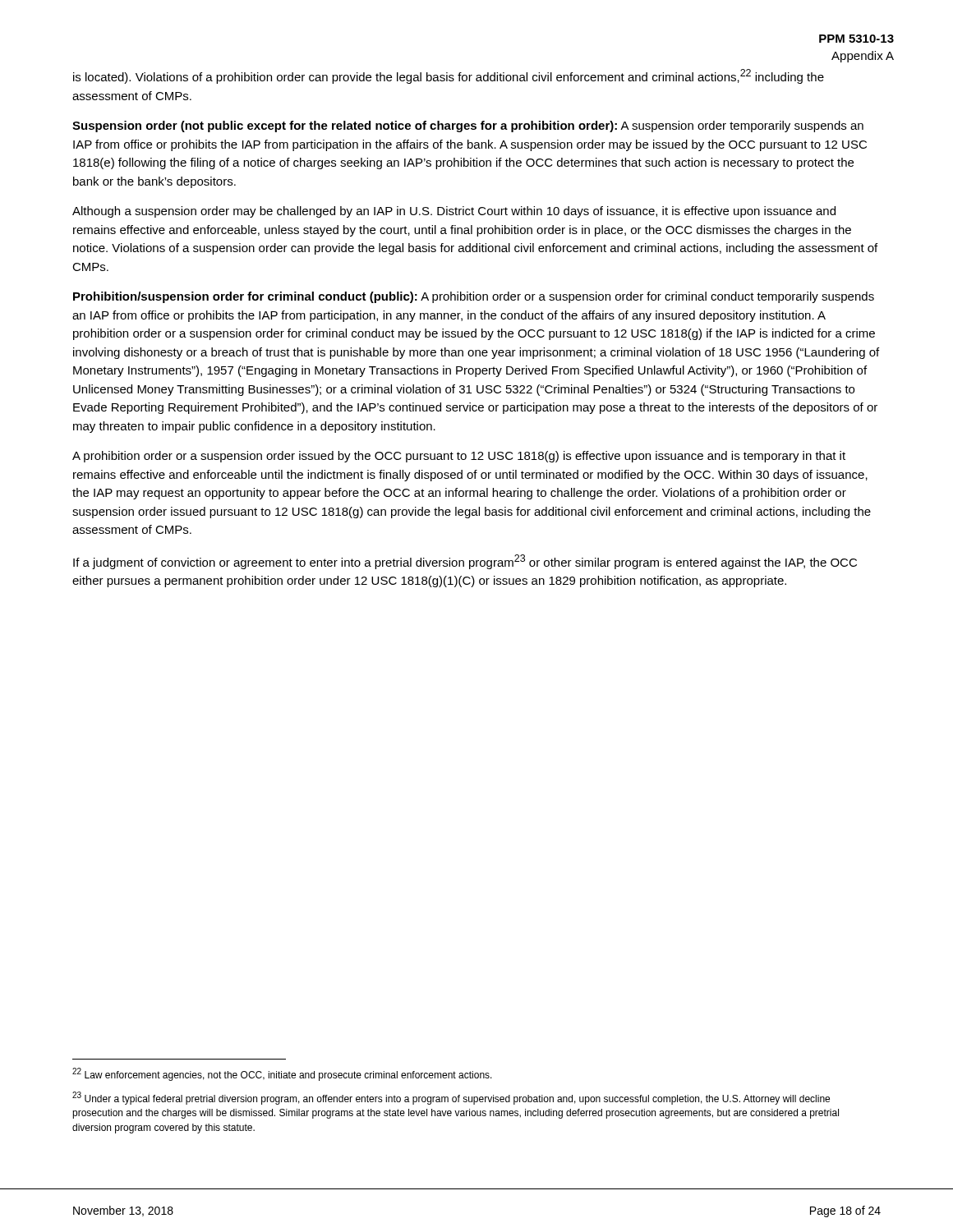This screenshot has width=953, height=1232.
Task: Select the text block containing "Although a suspension order may be challenged"
Action: pos(476,239)
